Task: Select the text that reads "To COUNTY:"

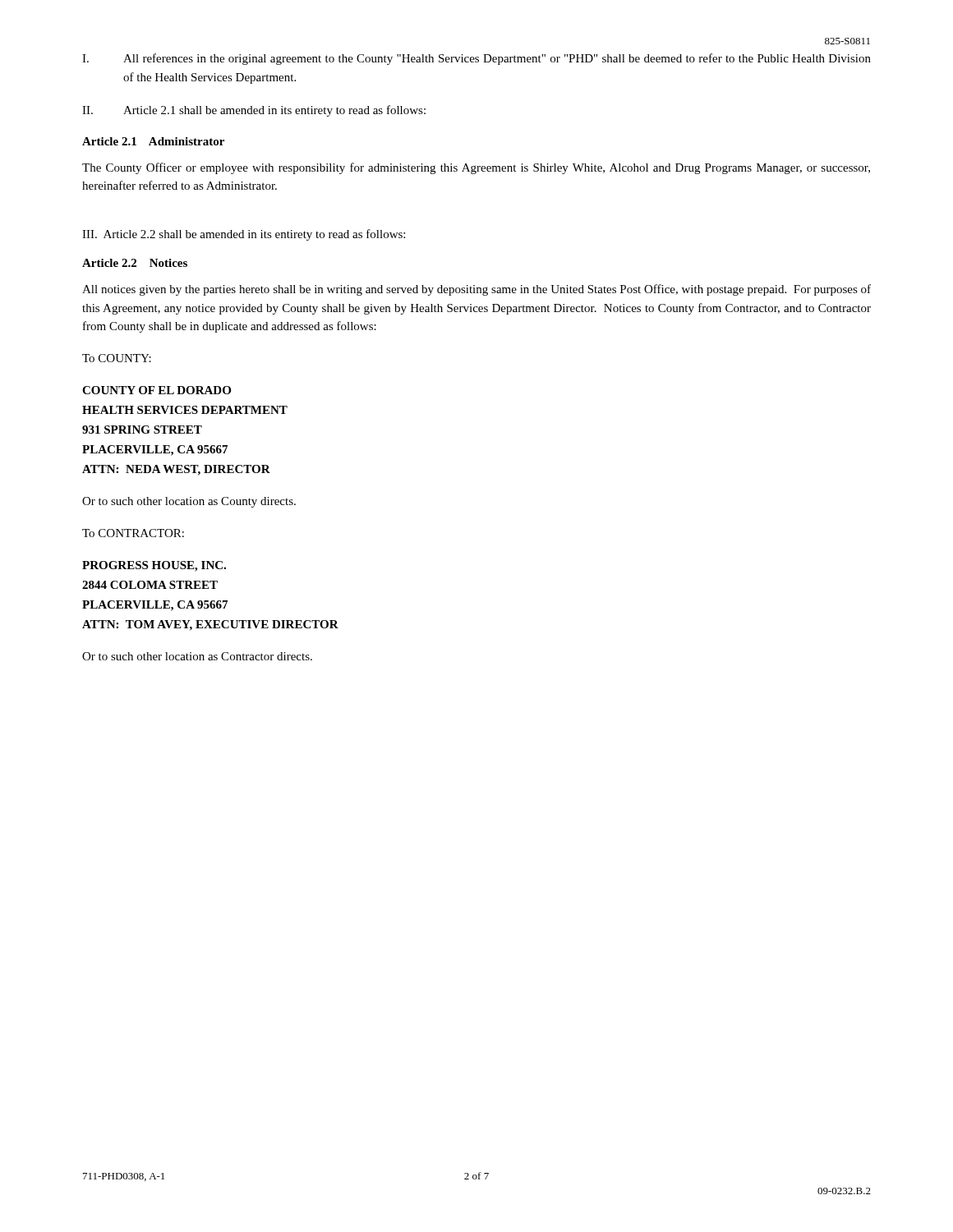Action: (x=117, y=358)
